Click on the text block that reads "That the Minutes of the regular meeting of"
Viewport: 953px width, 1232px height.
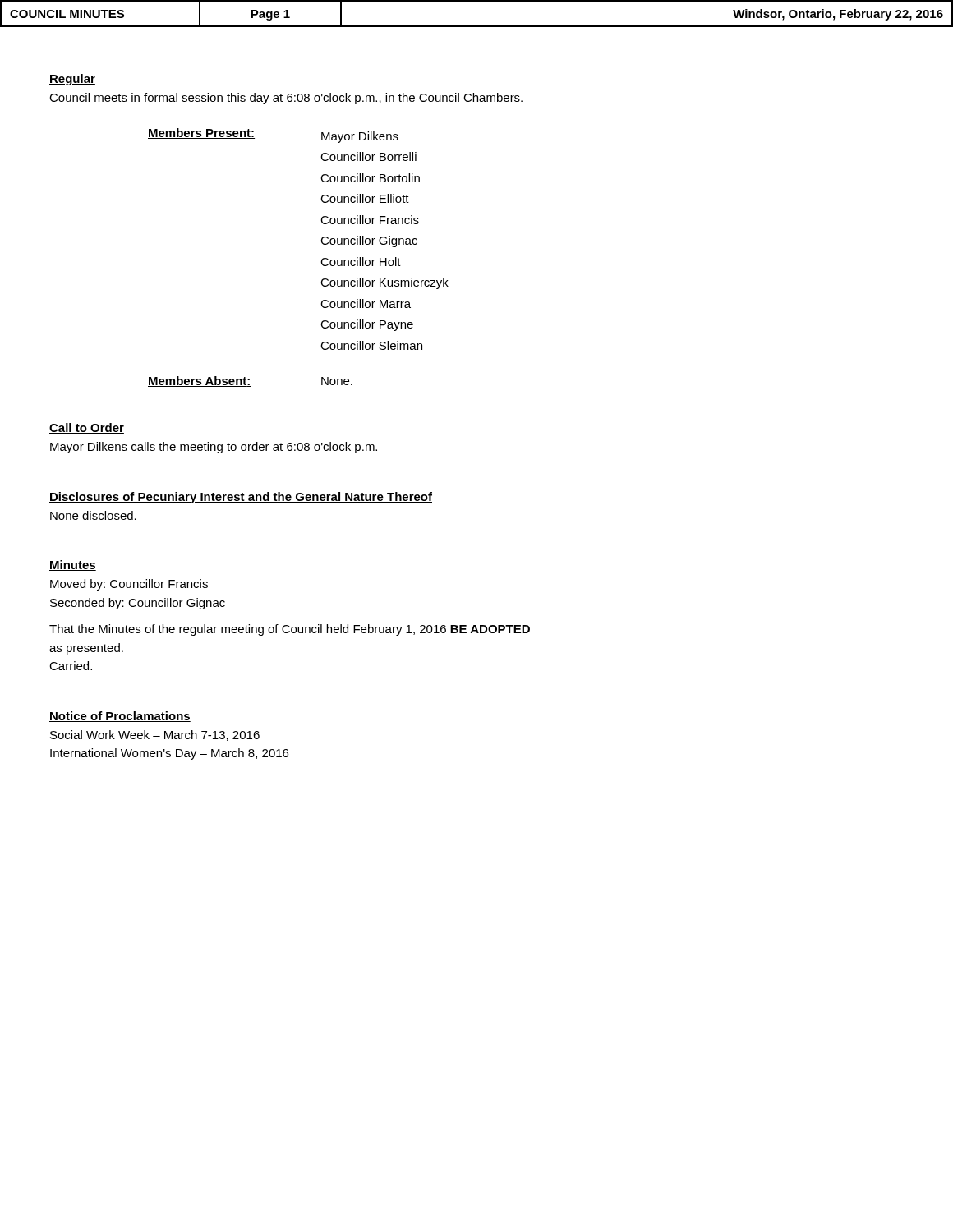pyautogui.click(x=290, y=630)
